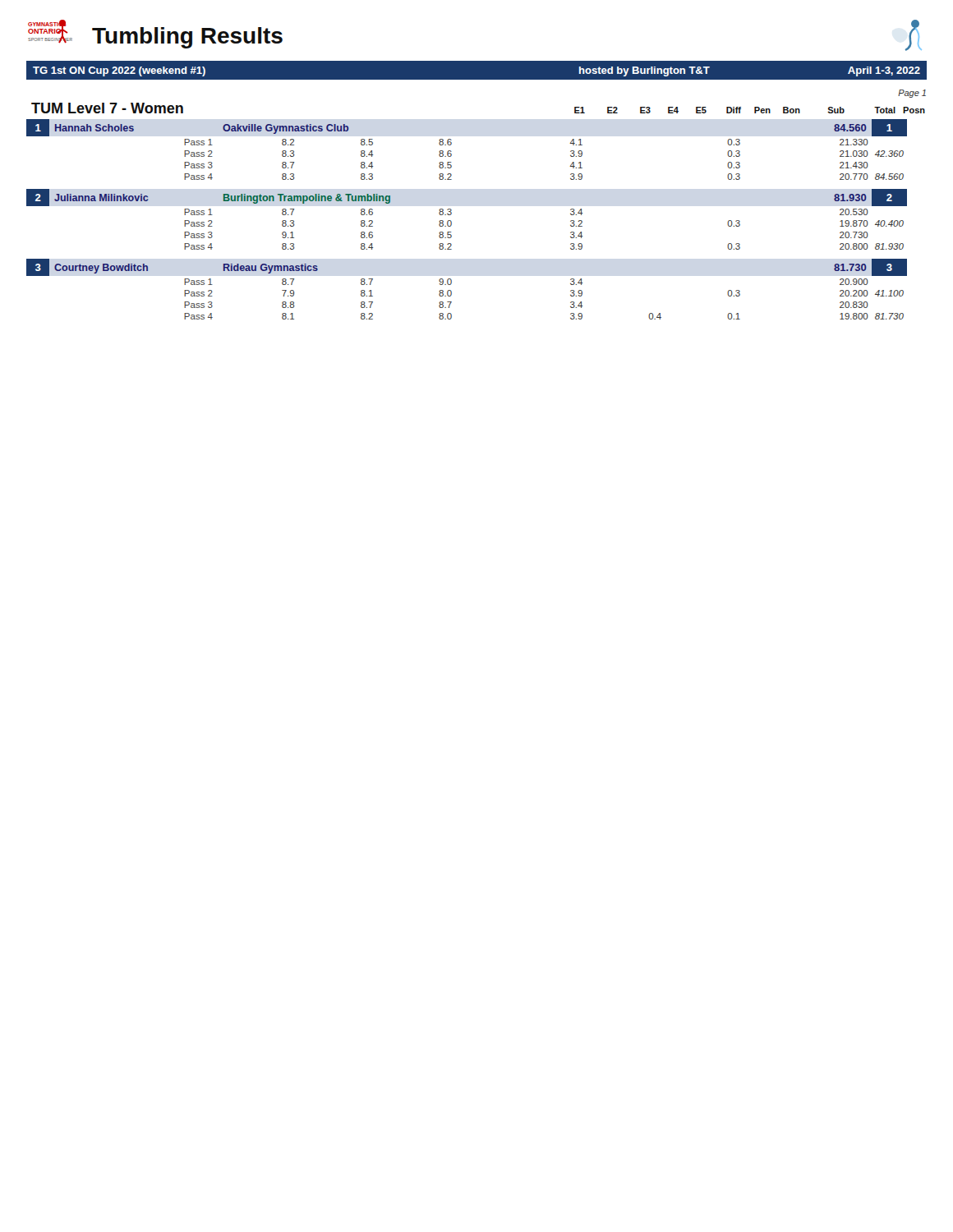
Task: Find the table that mentions "Rideau Gymnastics"
Action: [476, 221]
